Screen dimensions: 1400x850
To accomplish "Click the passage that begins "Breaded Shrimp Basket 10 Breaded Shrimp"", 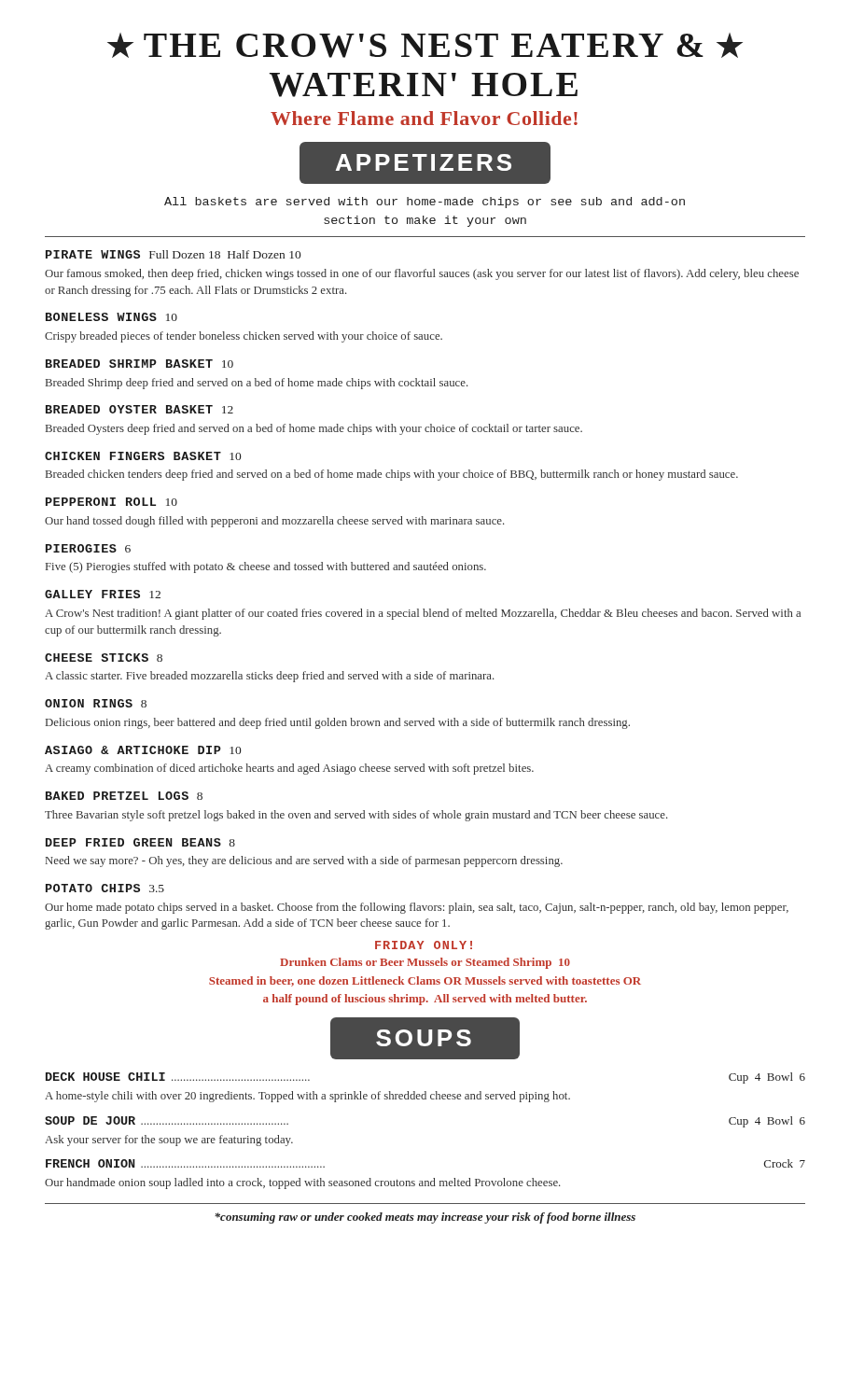I will (x=425, y=373).
